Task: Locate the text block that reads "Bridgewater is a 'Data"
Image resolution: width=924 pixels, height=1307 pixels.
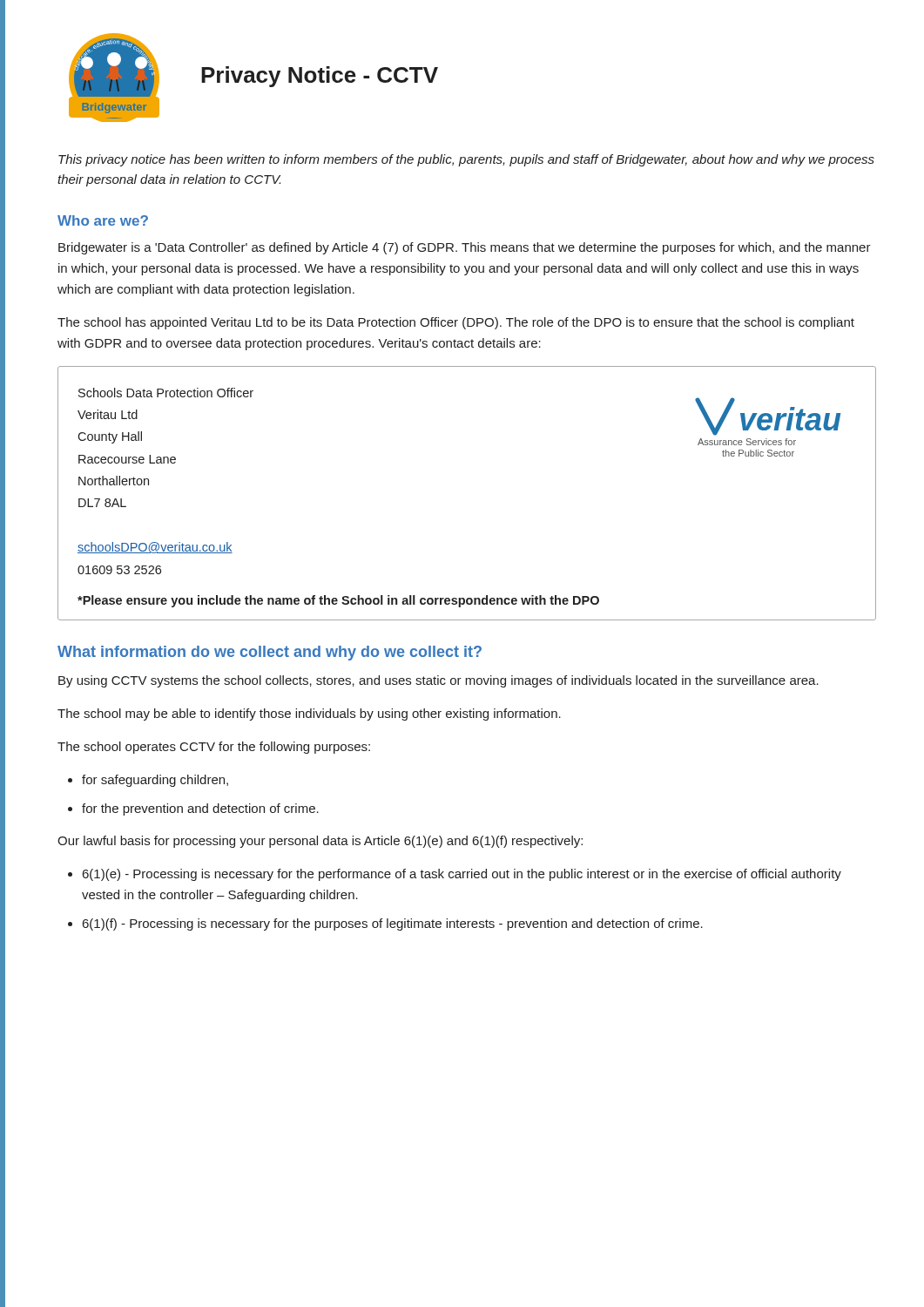Action: [464, 267]
